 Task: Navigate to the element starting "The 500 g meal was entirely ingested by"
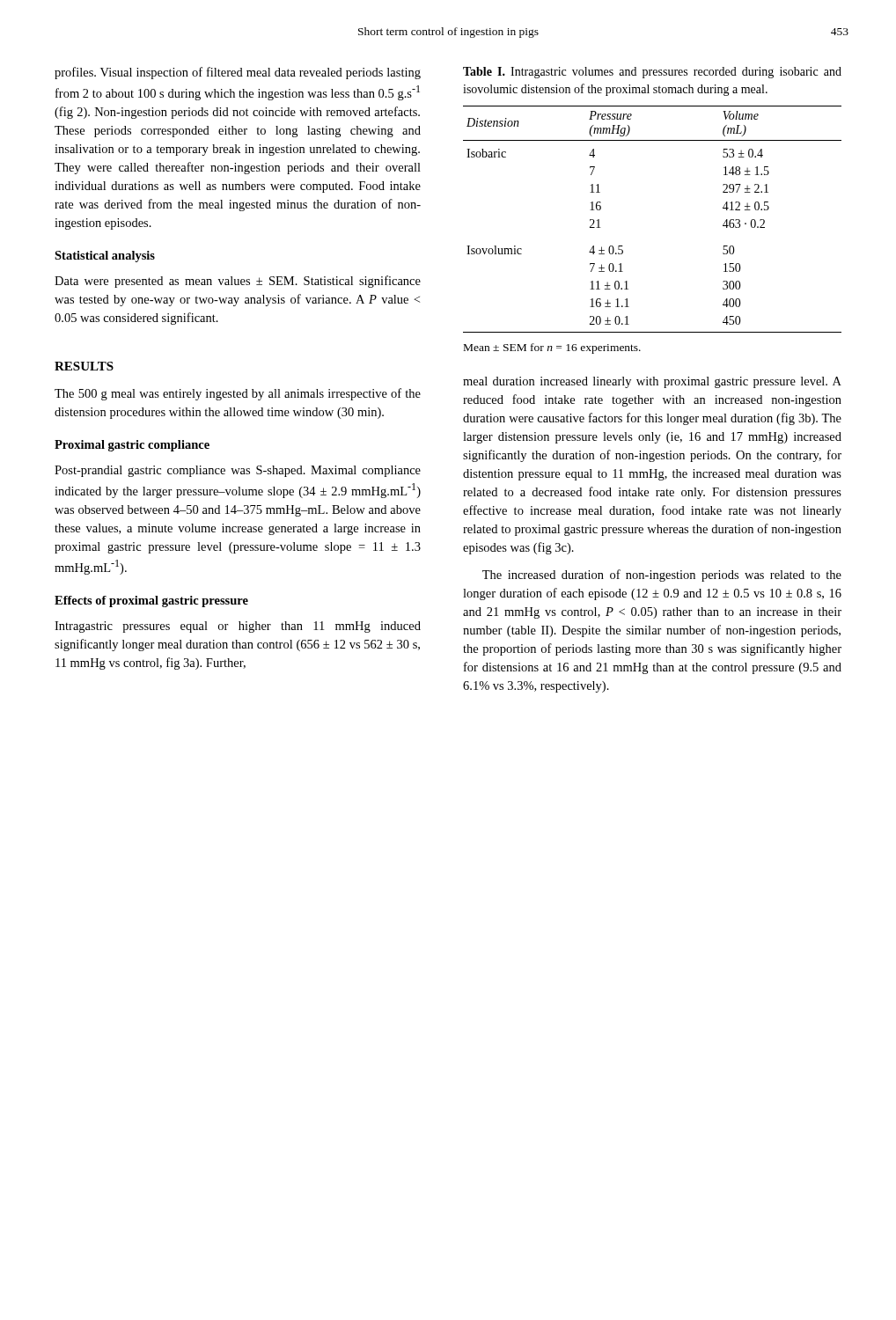click(238, 403)
